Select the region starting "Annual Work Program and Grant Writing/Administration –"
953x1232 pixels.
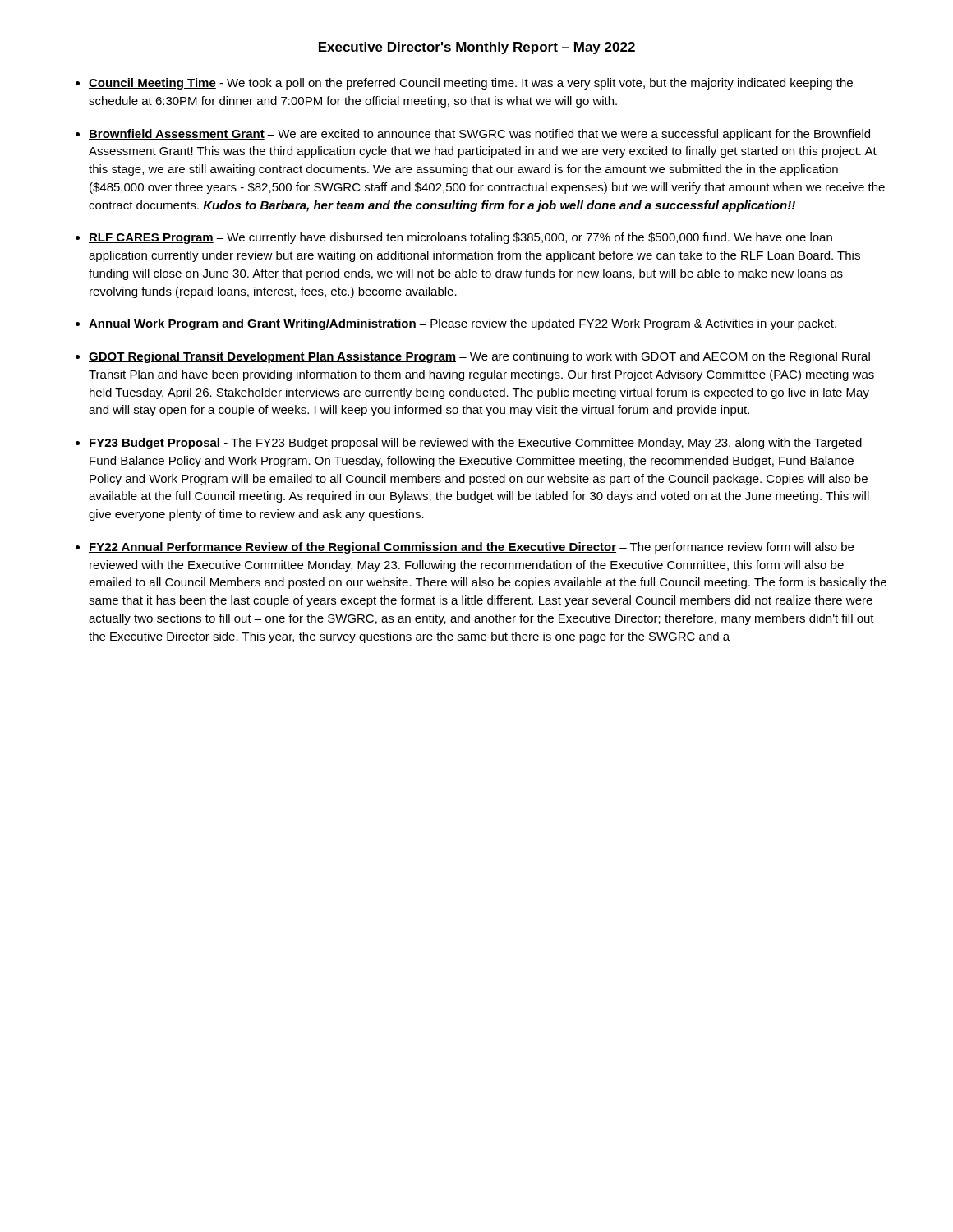click(x=463, y=323)
